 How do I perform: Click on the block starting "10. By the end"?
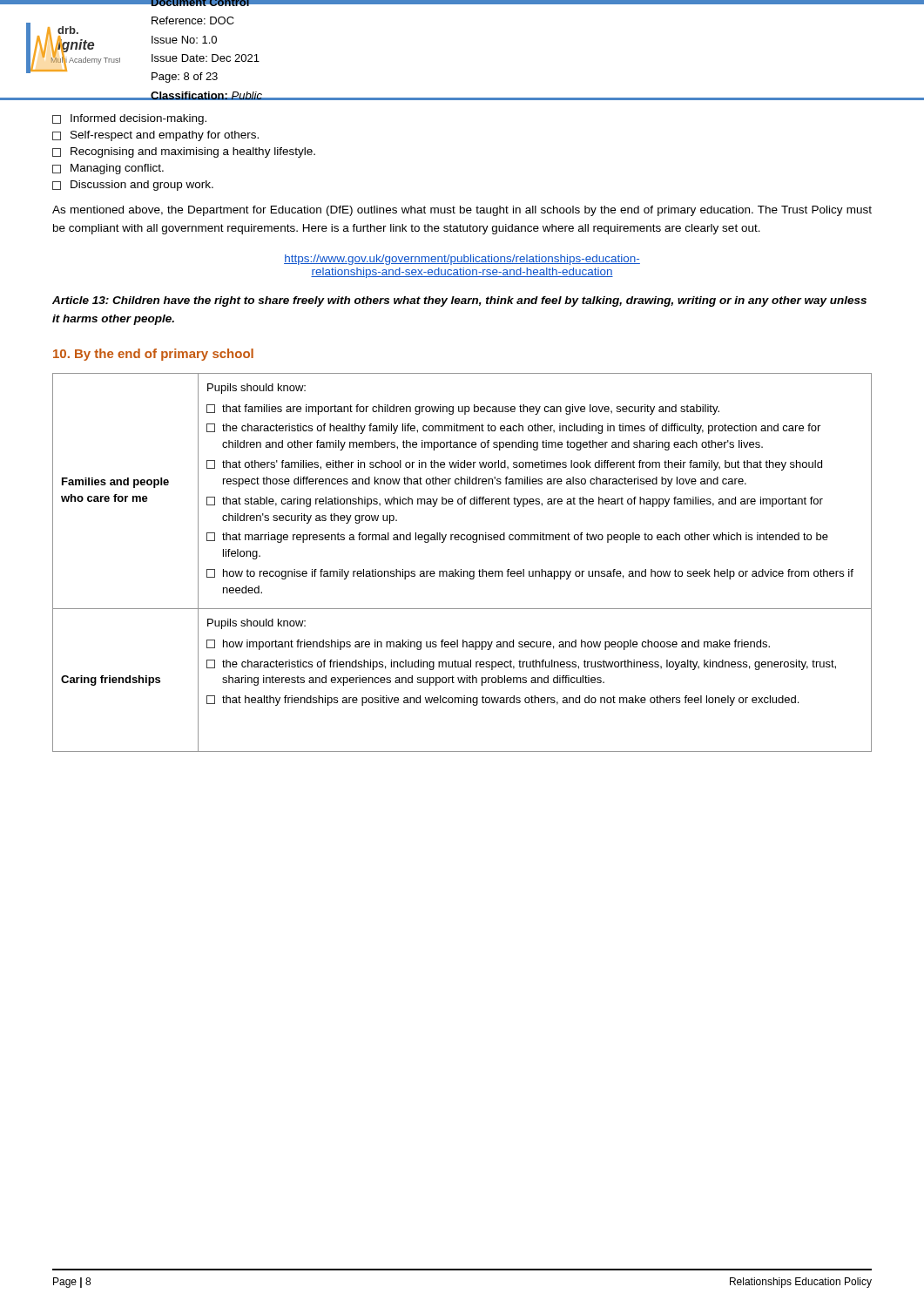click(x=153, y=353)
